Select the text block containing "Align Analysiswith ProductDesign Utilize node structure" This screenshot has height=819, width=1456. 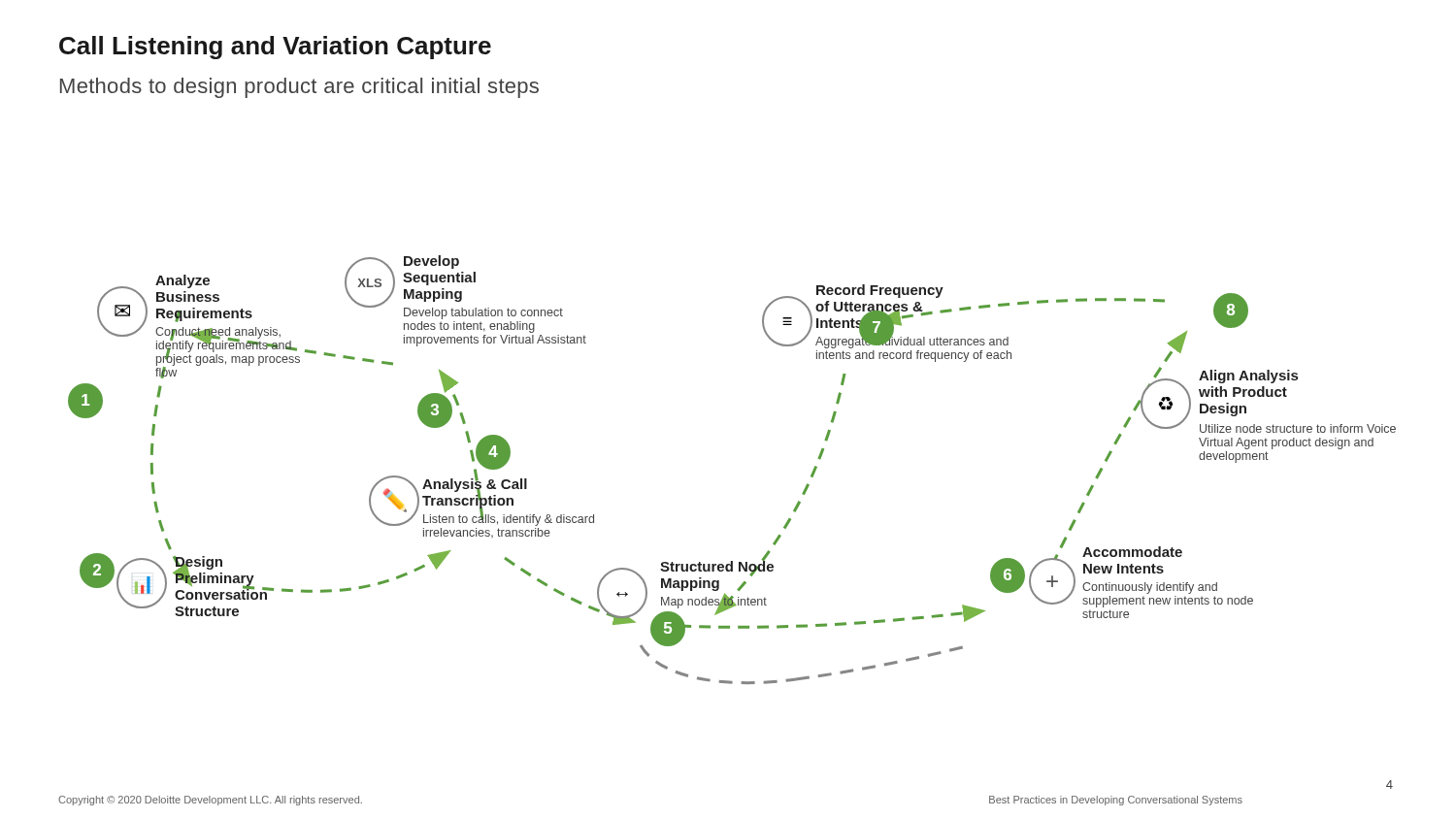click(x=1301, y=415)
